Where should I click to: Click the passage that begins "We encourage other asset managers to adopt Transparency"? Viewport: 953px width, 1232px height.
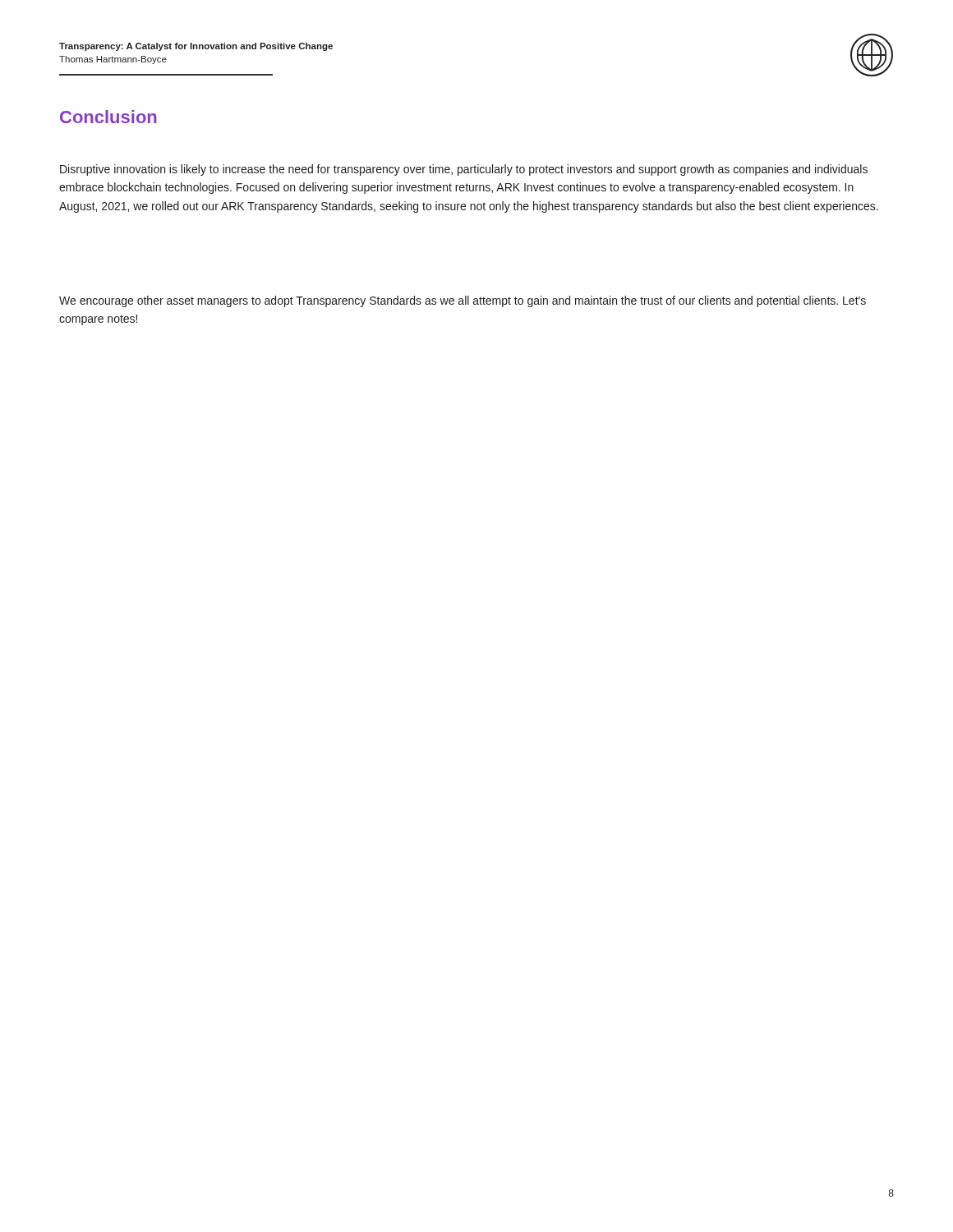coord(463,310)
